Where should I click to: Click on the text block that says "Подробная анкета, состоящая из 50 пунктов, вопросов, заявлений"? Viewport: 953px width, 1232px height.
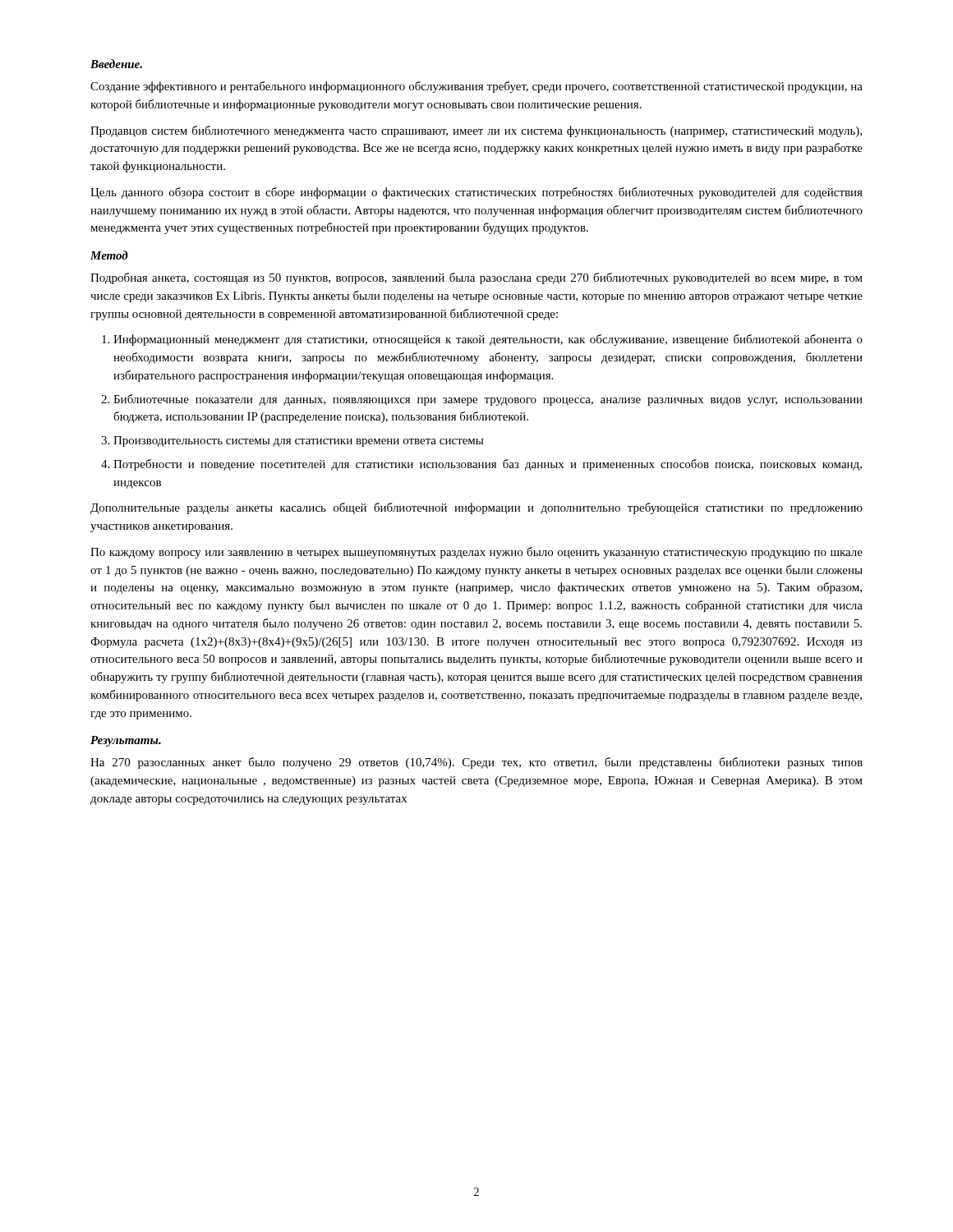click(476, 296)
